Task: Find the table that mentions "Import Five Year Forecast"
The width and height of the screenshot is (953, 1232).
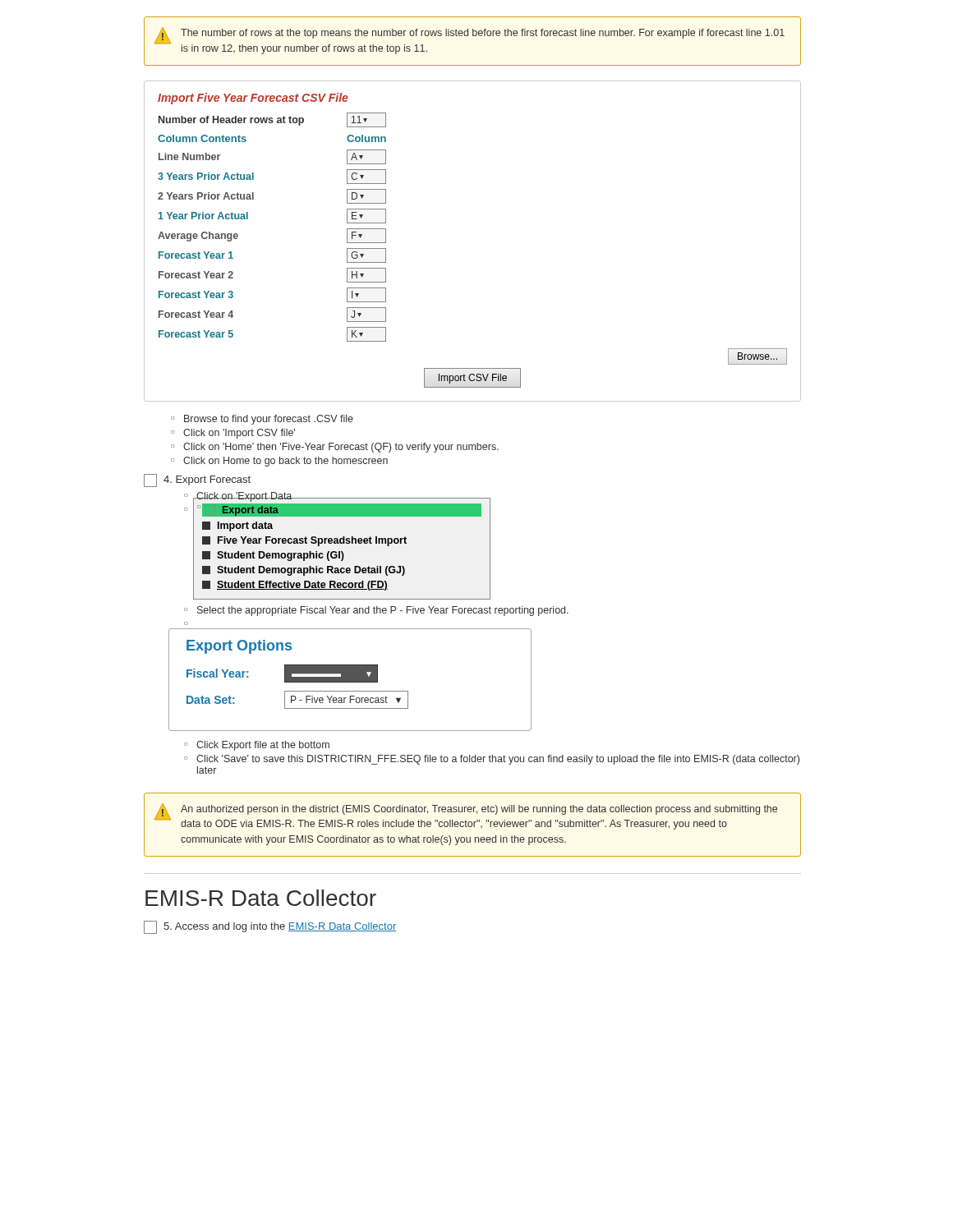Action: (x=472, y=241)
